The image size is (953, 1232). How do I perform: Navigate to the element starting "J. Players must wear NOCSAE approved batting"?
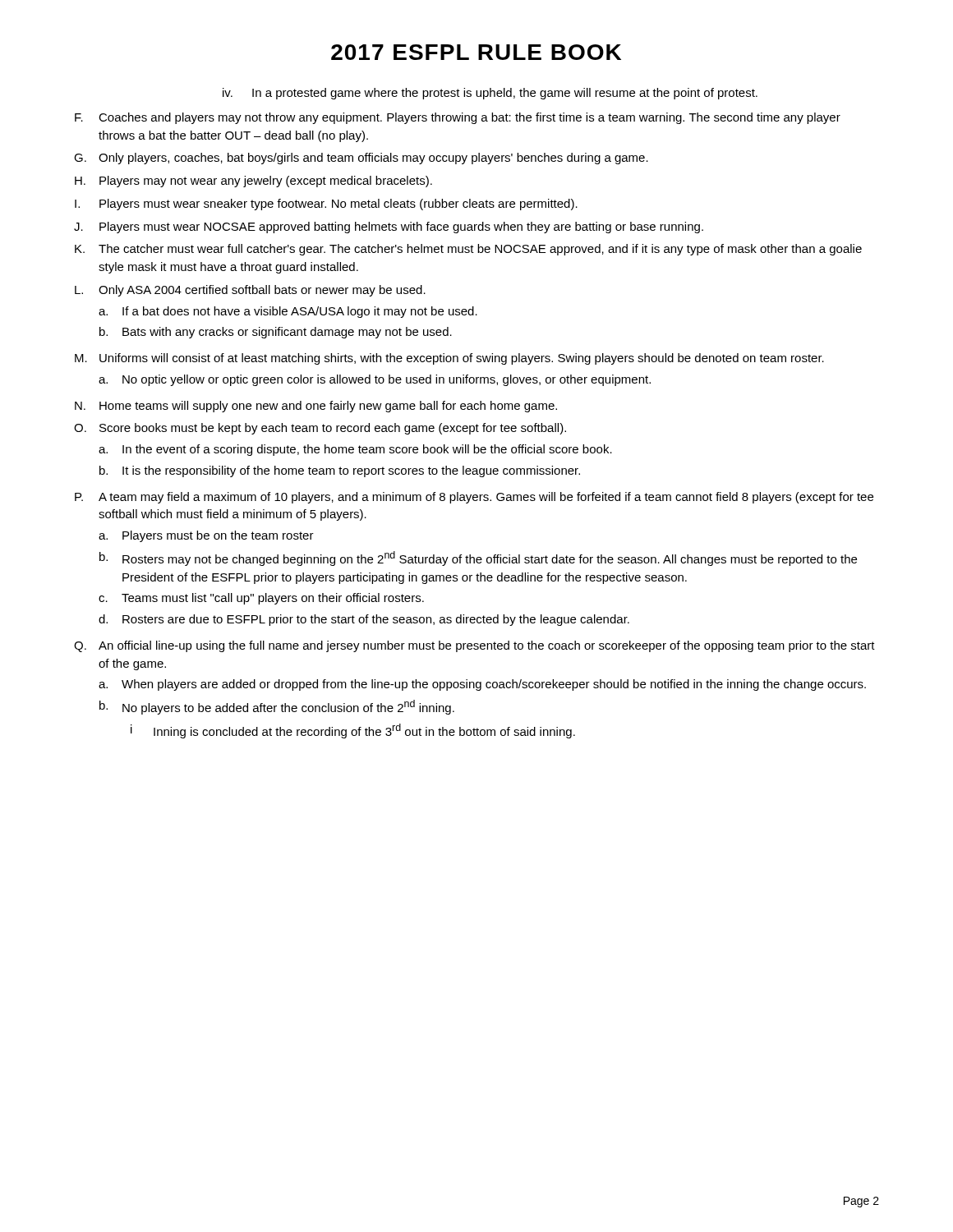point(476,226)
